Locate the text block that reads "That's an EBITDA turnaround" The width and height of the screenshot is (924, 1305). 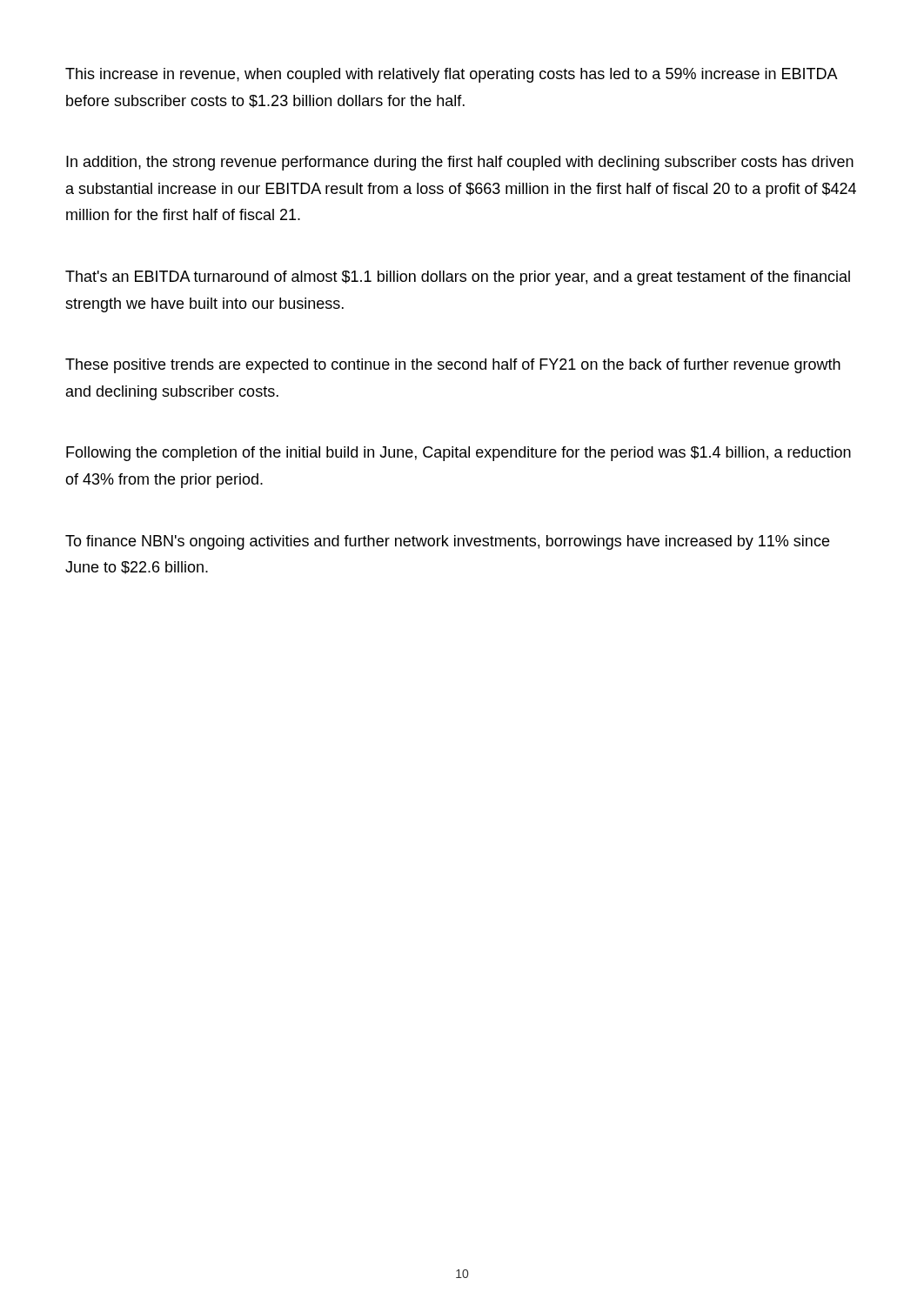[458, 290]
